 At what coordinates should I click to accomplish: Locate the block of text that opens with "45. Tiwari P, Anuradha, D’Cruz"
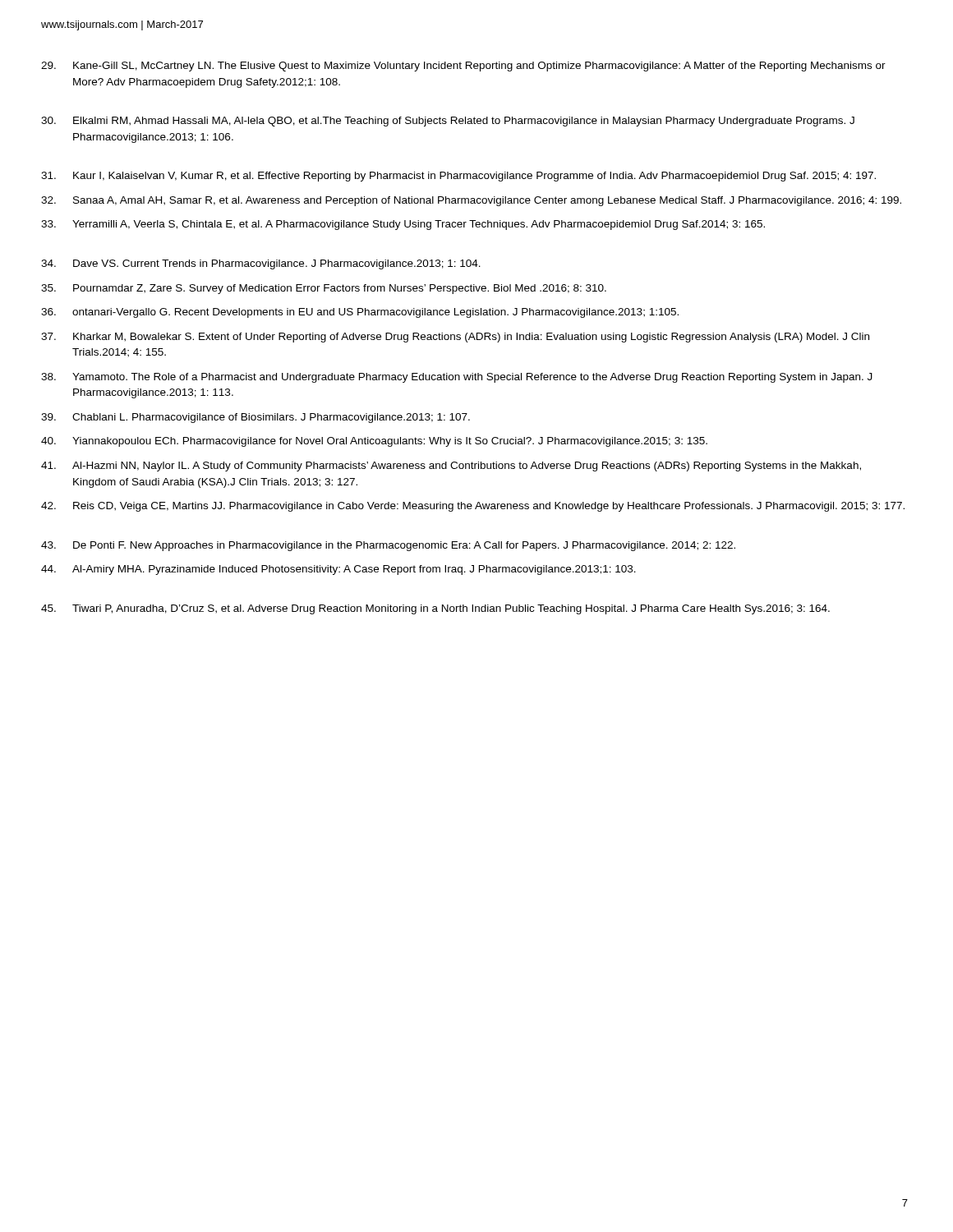point(474,608)
